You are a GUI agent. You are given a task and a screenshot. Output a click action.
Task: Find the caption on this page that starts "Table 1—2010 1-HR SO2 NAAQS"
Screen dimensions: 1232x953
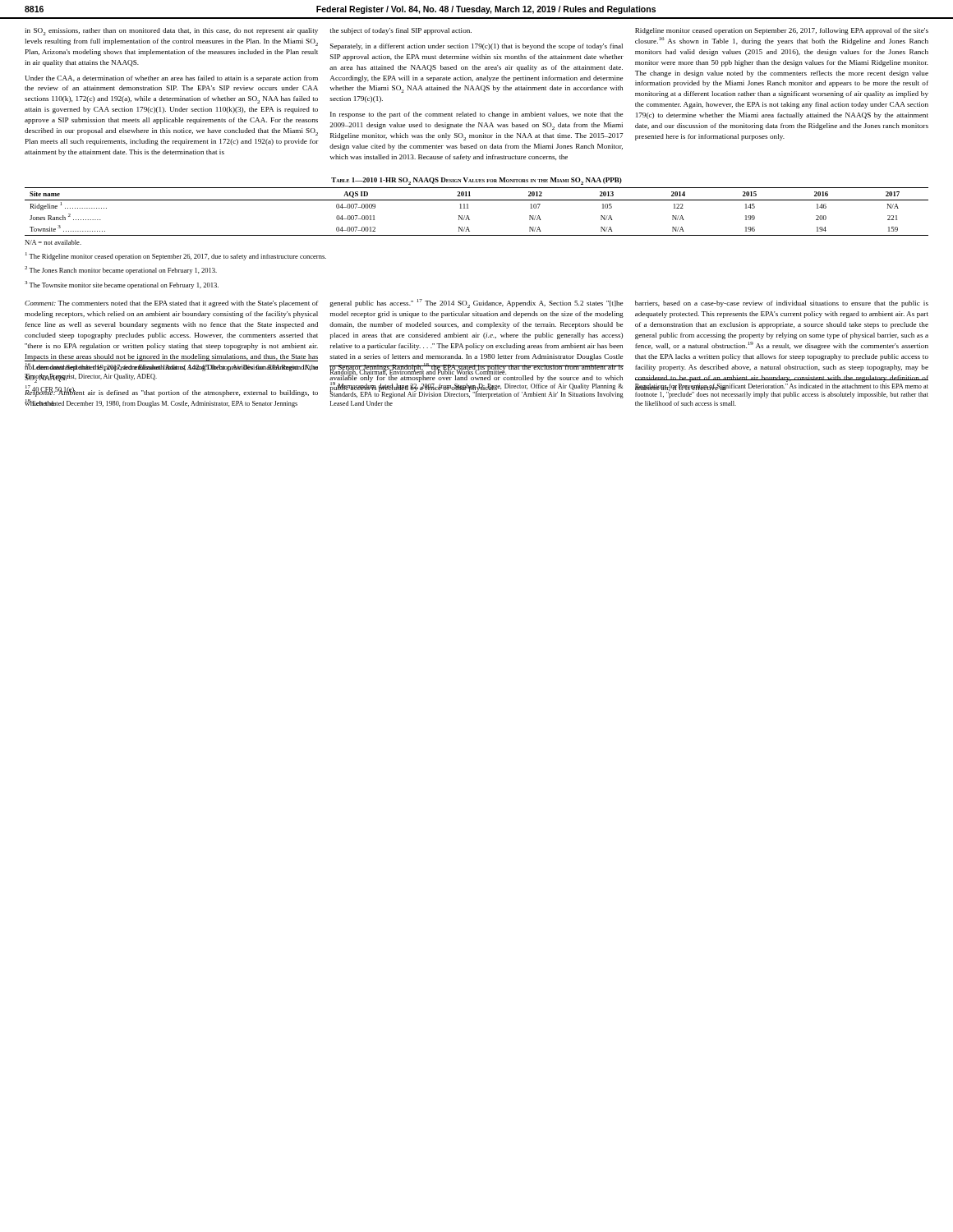coord(476,179)
